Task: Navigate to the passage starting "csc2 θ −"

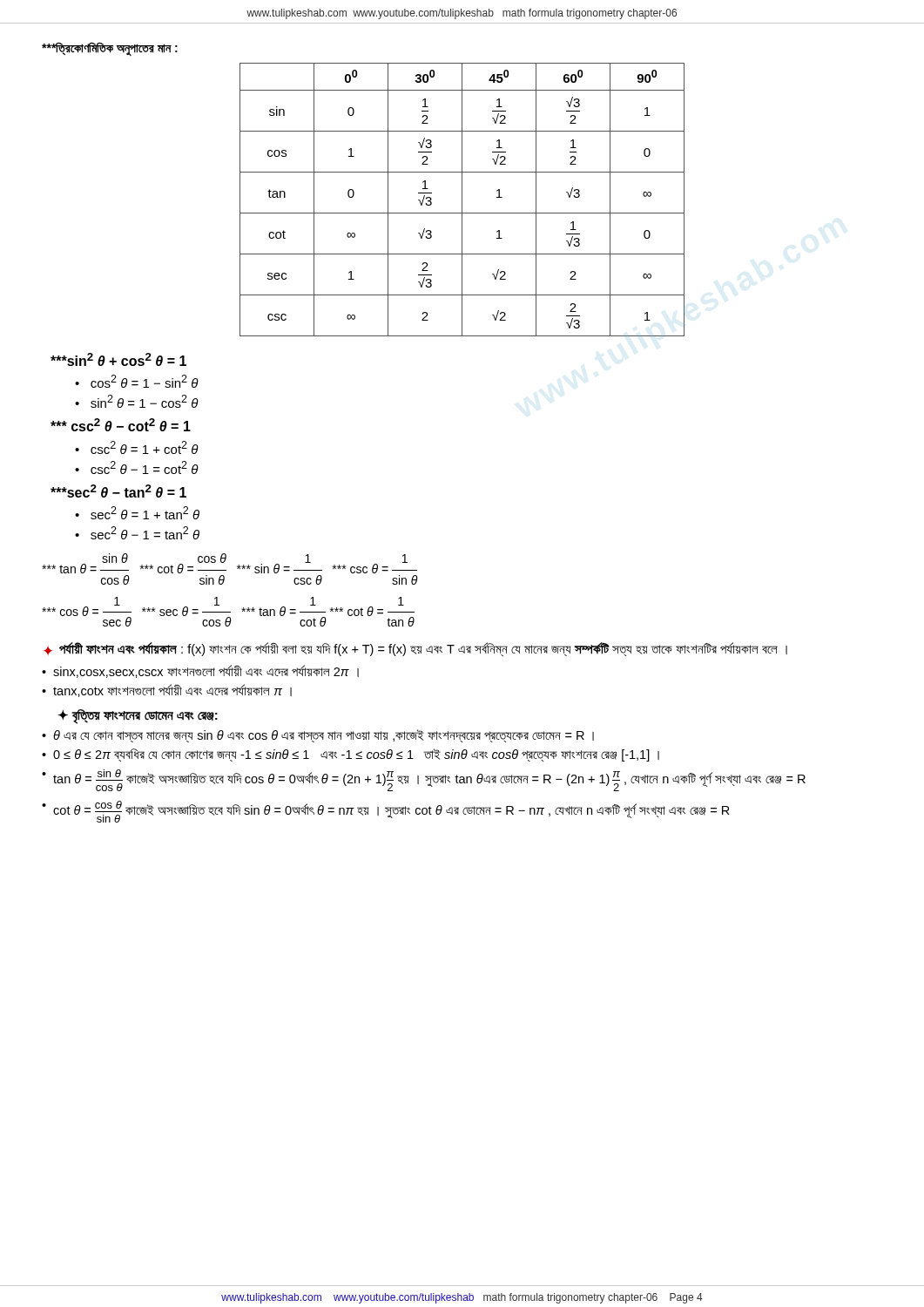Action: pos(121,425)
